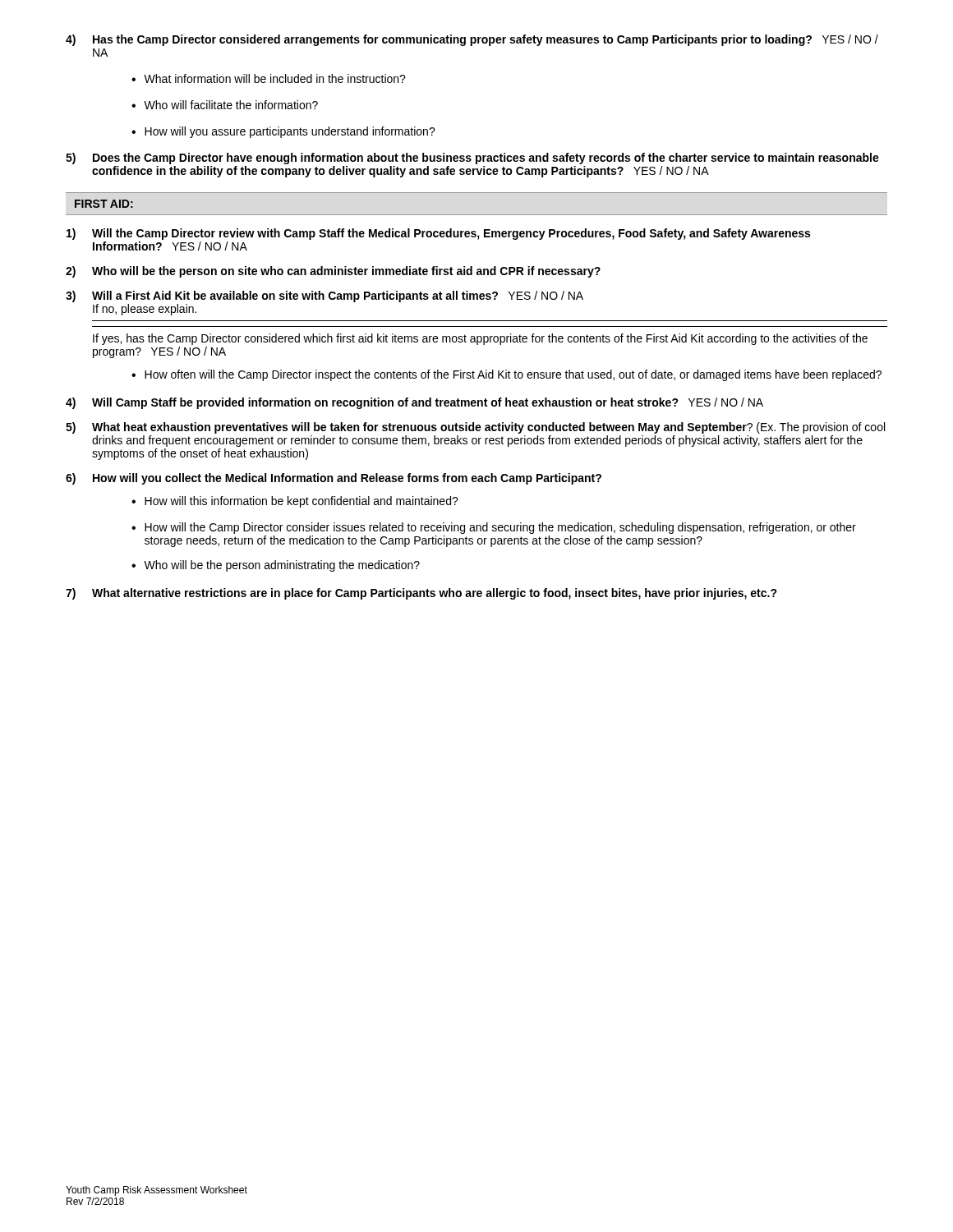Point to the element starting "2) Who will be the"

(333, 271)
